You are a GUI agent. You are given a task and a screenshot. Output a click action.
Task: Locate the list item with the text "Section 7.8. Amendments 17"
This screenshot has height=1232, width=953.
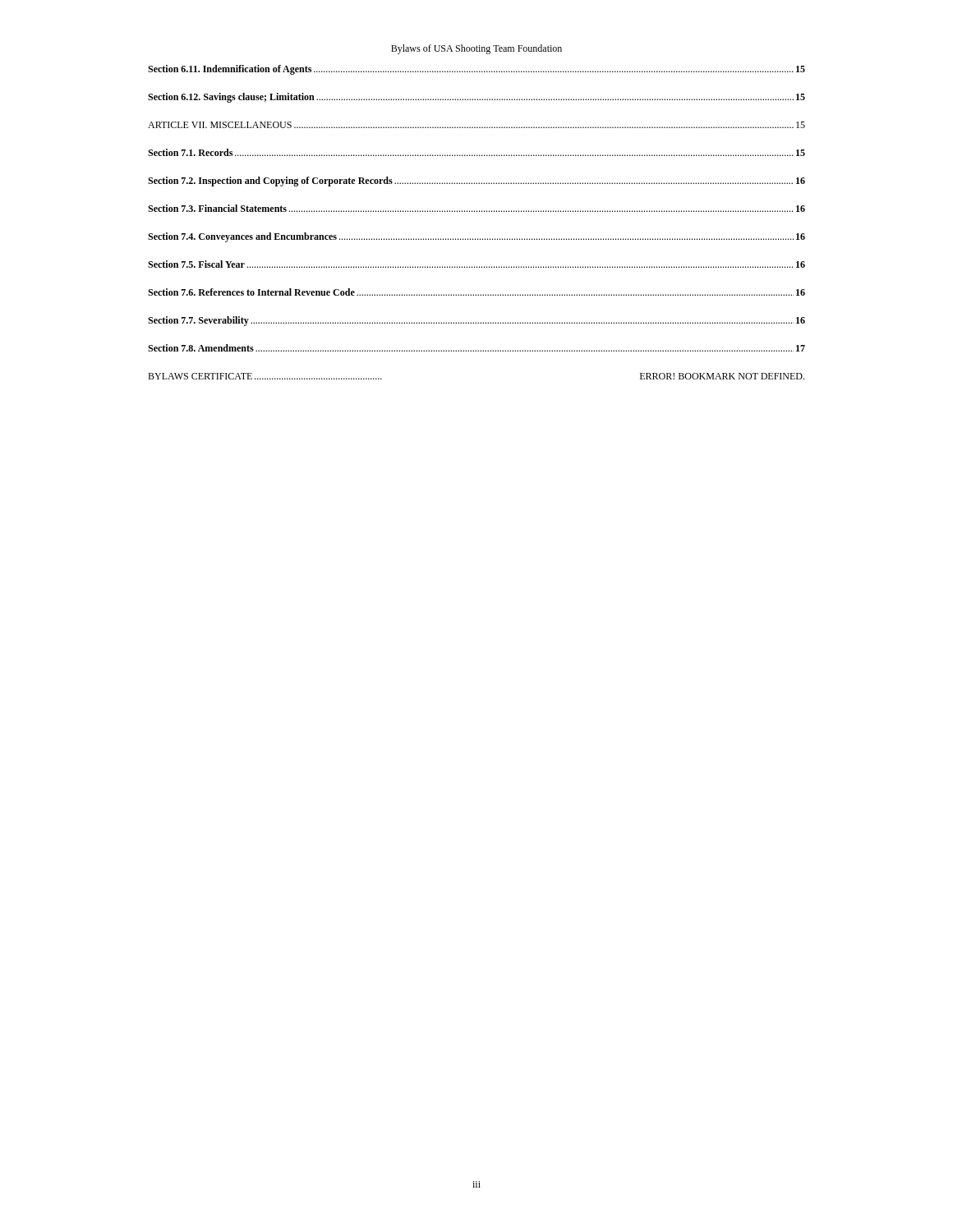476,349
